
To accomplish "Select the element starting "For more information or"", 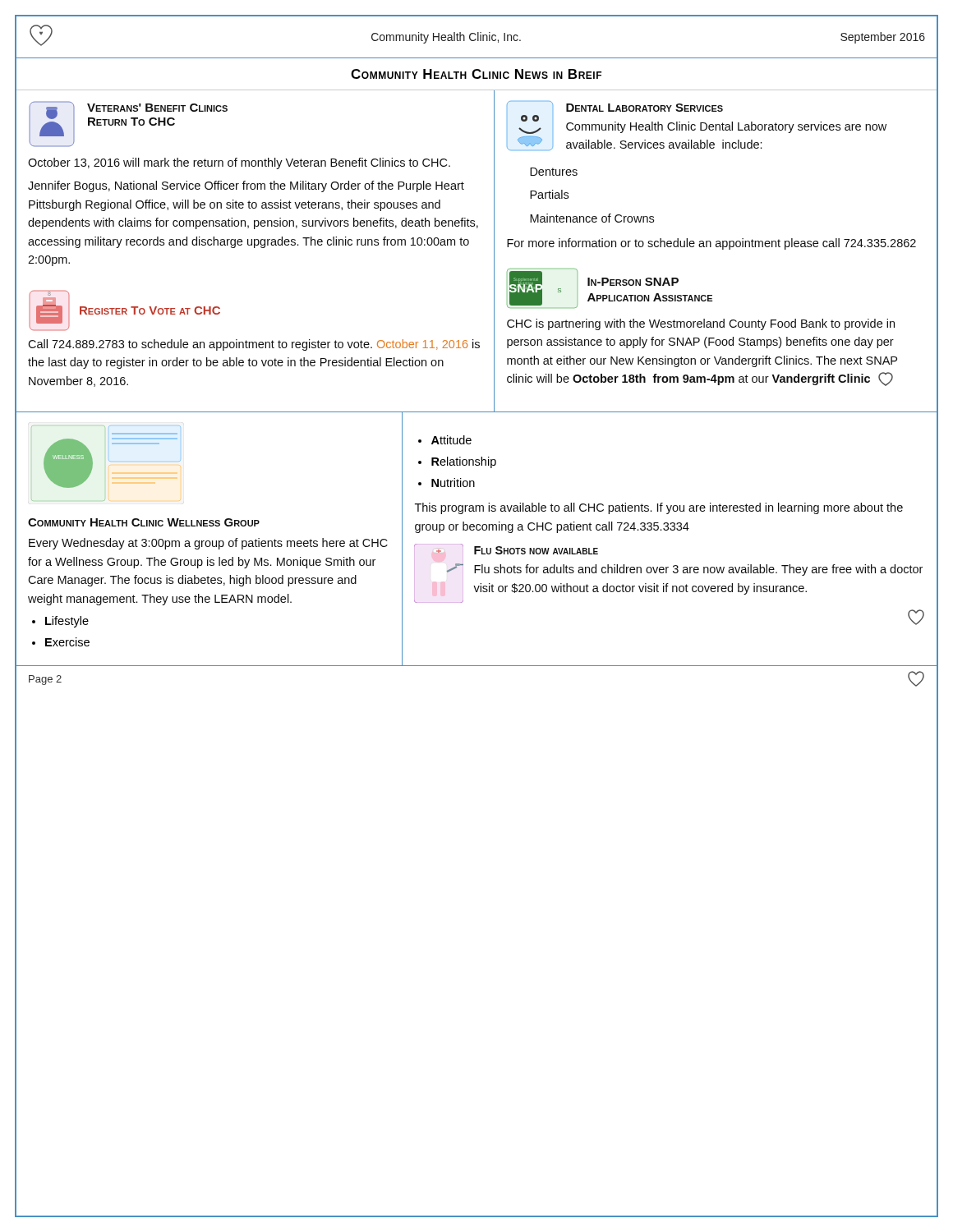I will [x=711, y=243].
